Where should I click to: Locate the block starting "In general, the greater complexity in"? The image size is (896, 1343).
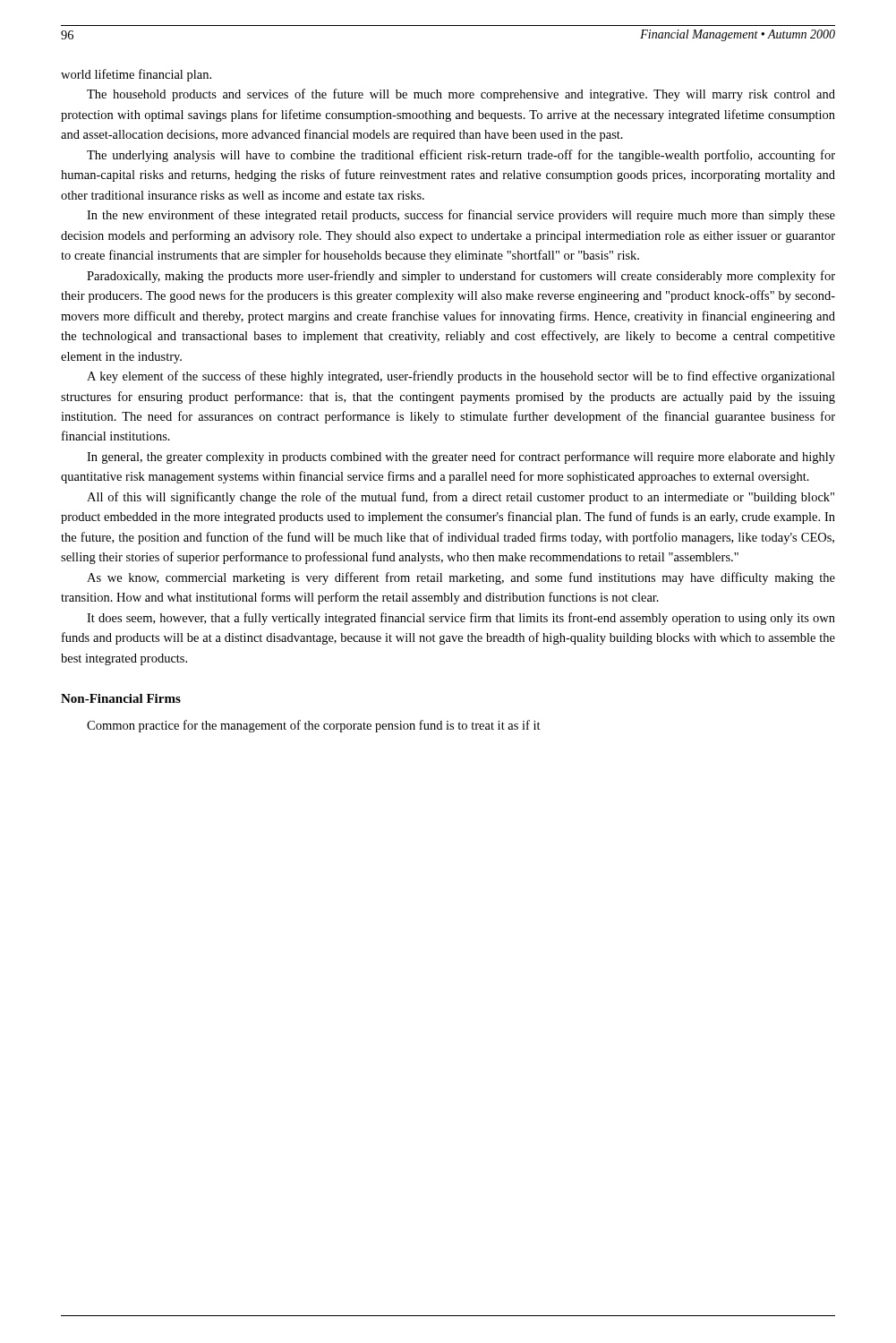(448, 467)
